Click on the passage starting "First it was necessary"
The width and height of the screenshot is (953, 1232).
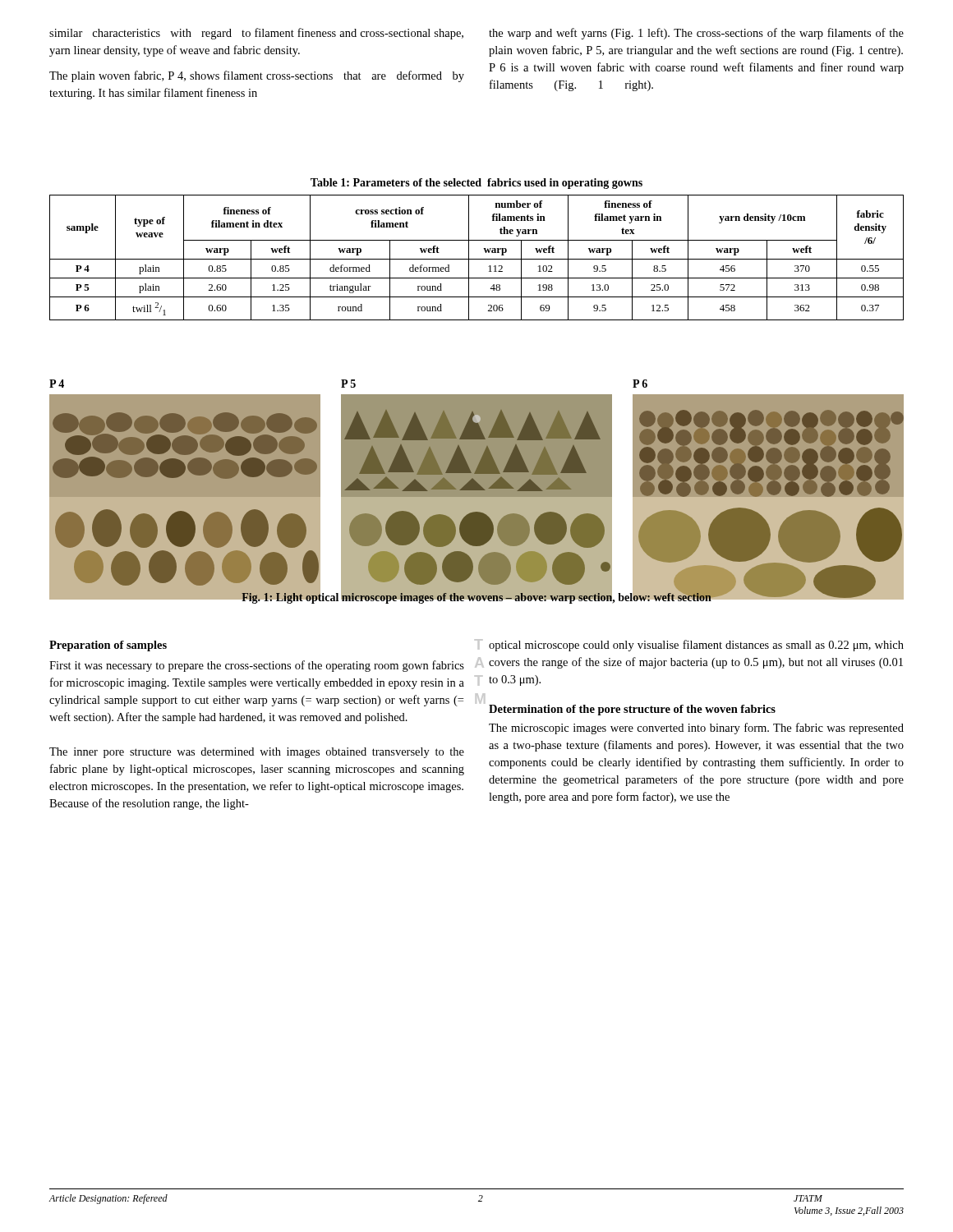pyautogui.click(x=257, y=691)
